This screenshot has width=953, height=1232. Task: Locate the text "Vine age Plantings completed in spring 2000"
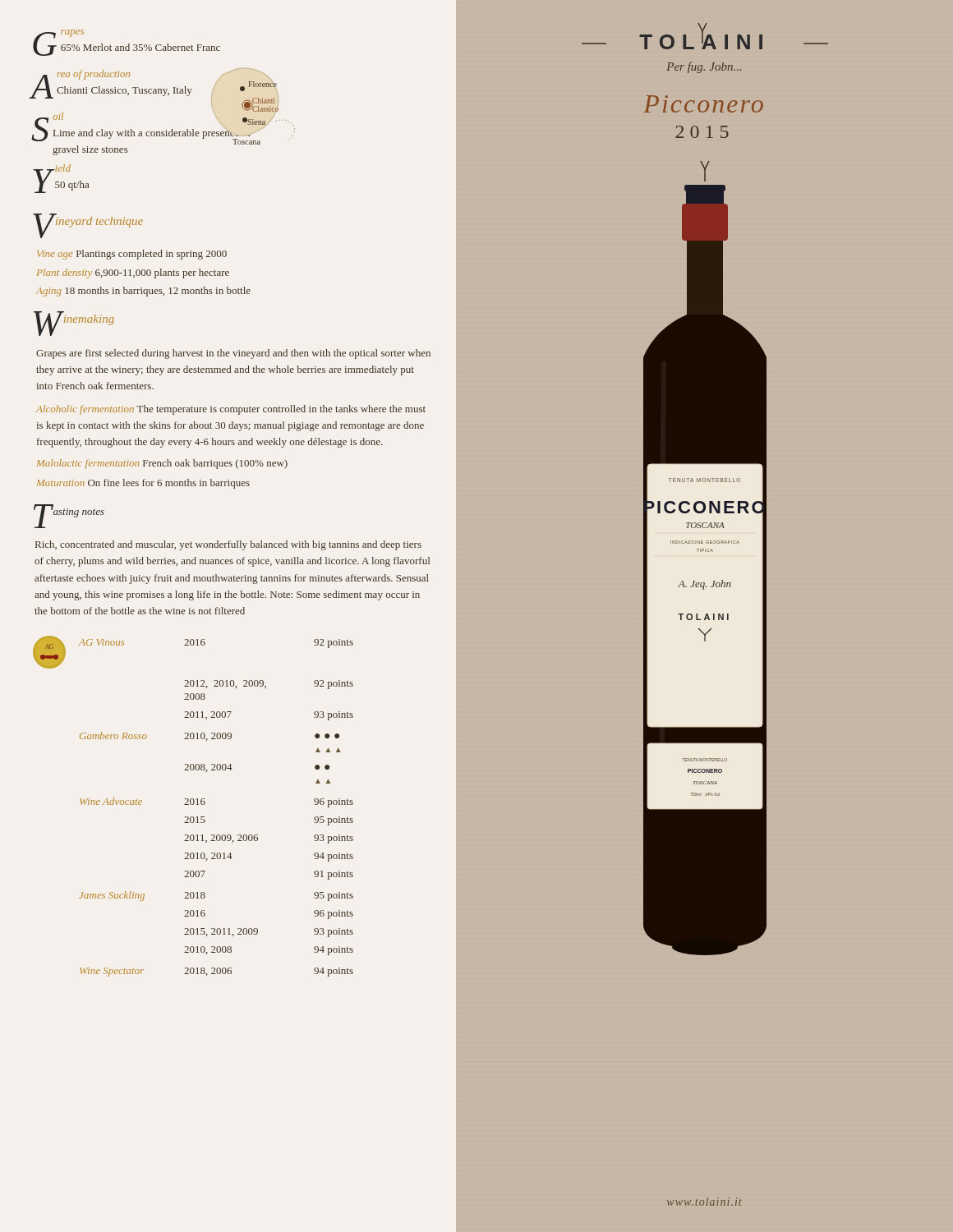tap(132, 253)
